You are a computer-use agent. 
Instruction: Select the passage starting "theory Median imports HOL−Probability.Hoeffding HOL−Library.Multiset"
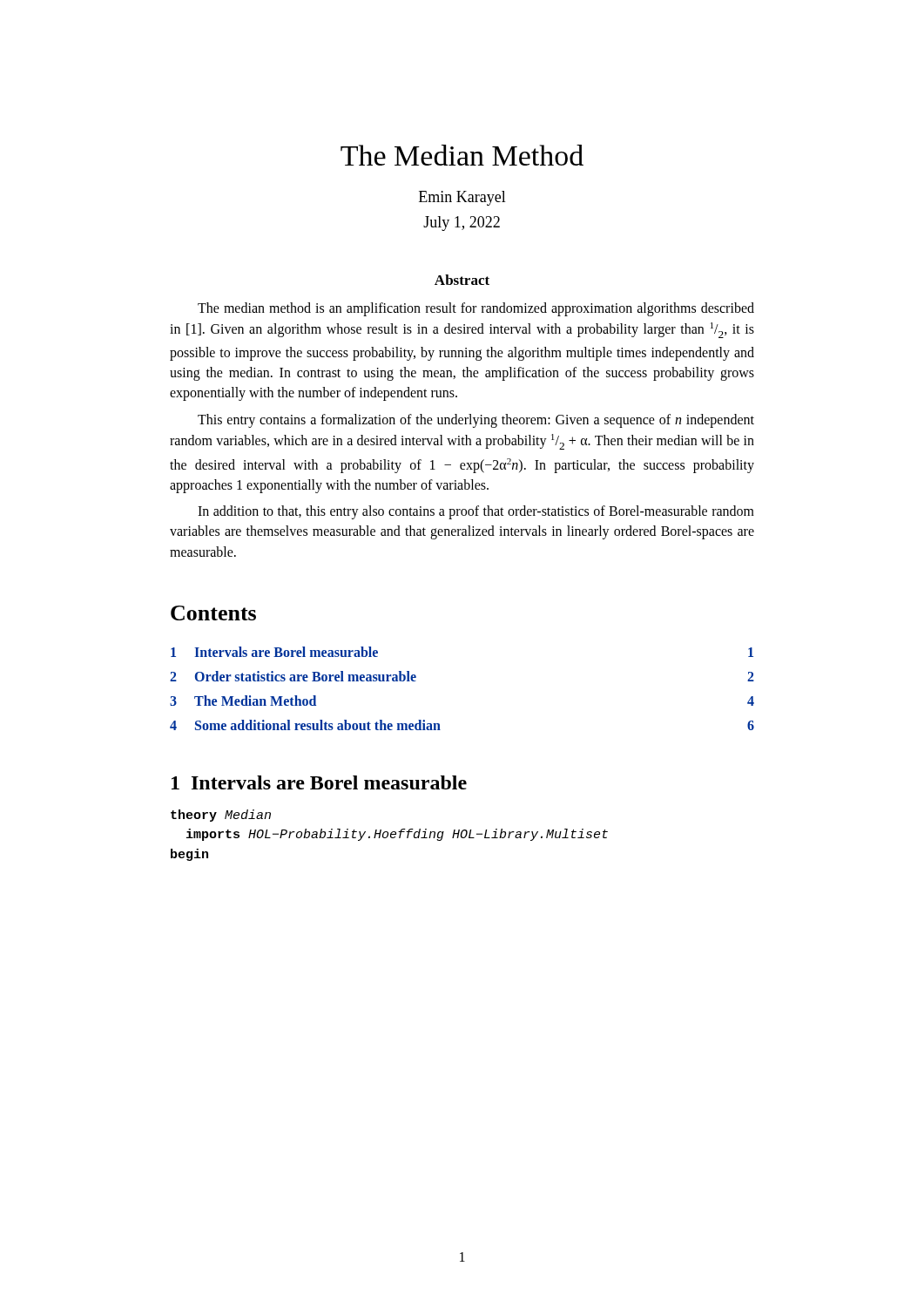point(462,836)
